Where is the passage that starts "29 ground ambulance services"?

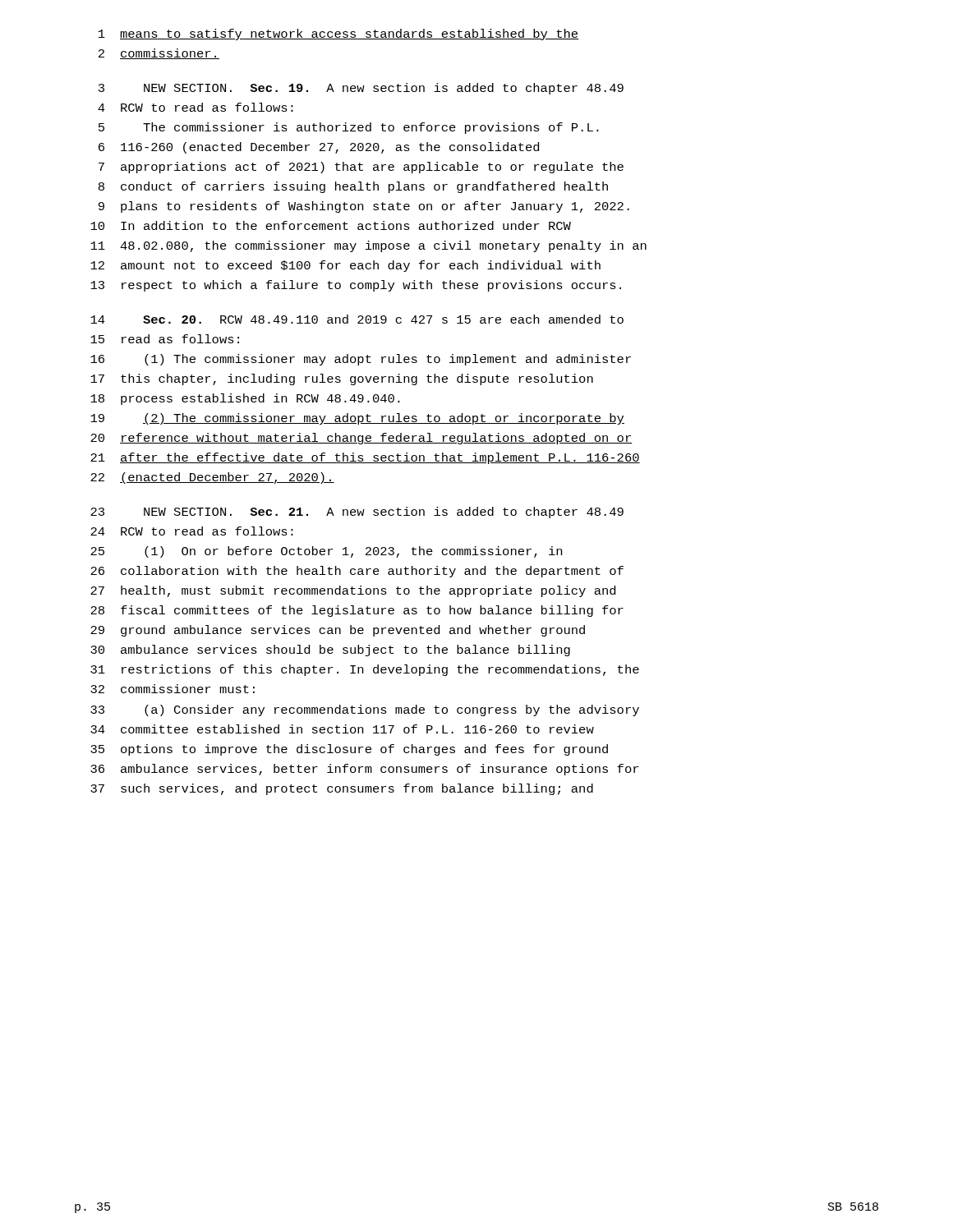[x=476, y=631]
